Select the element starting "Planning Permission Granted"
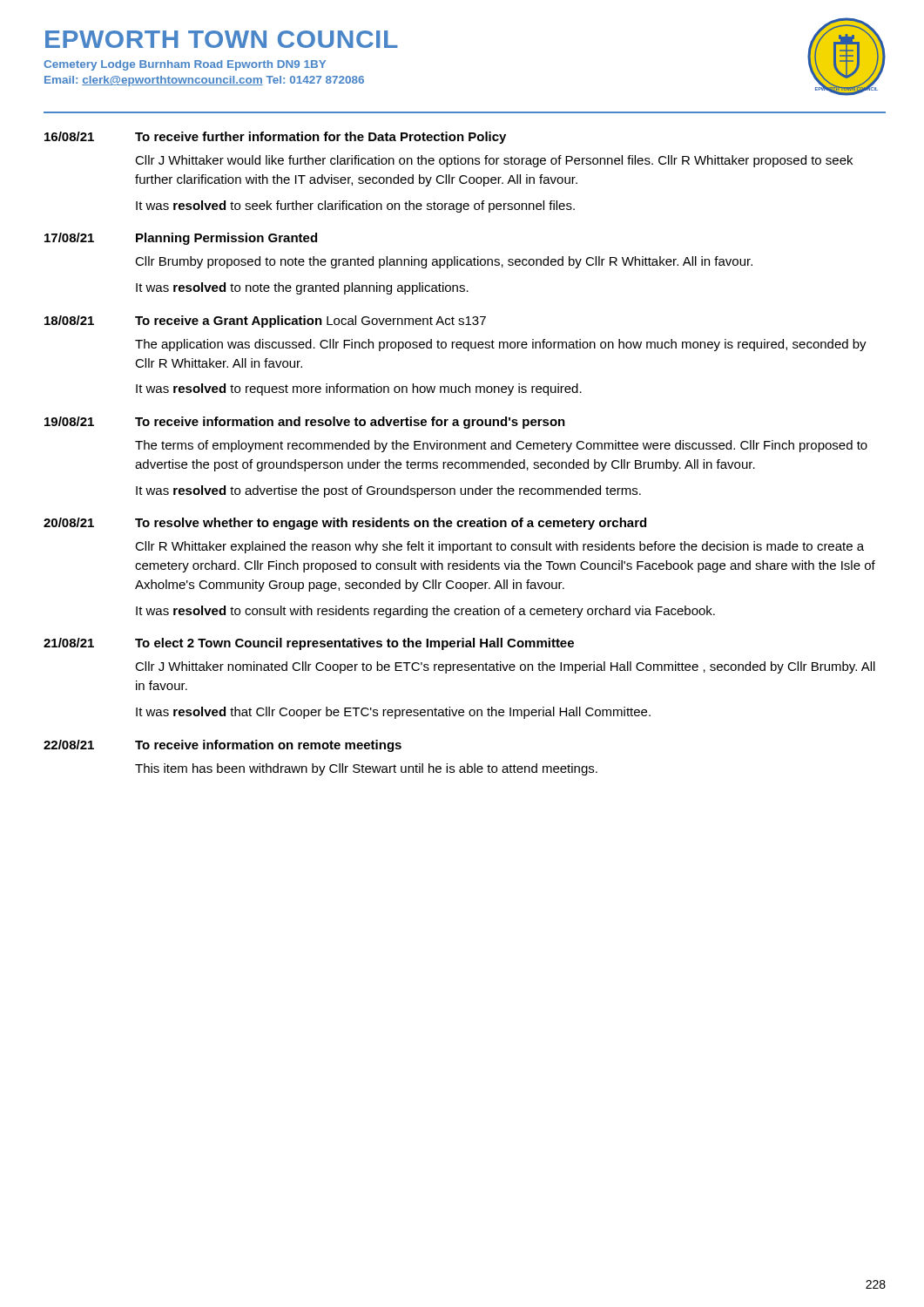 (x=226, y=238)
